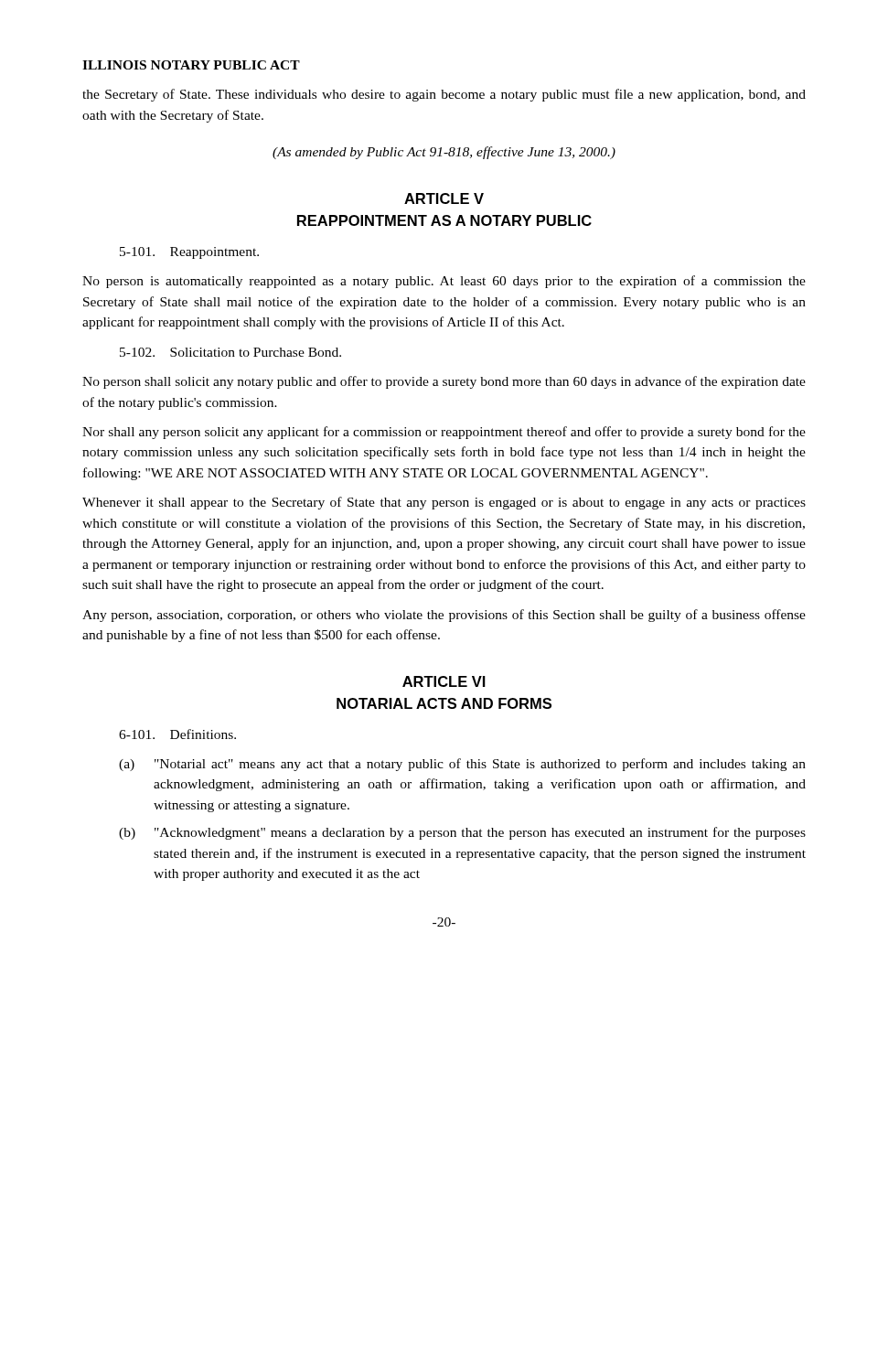
Task: Click where it says "ARTICLE VI NOTARIAL ACTS AND FORMS"
Action: point(444,693)
